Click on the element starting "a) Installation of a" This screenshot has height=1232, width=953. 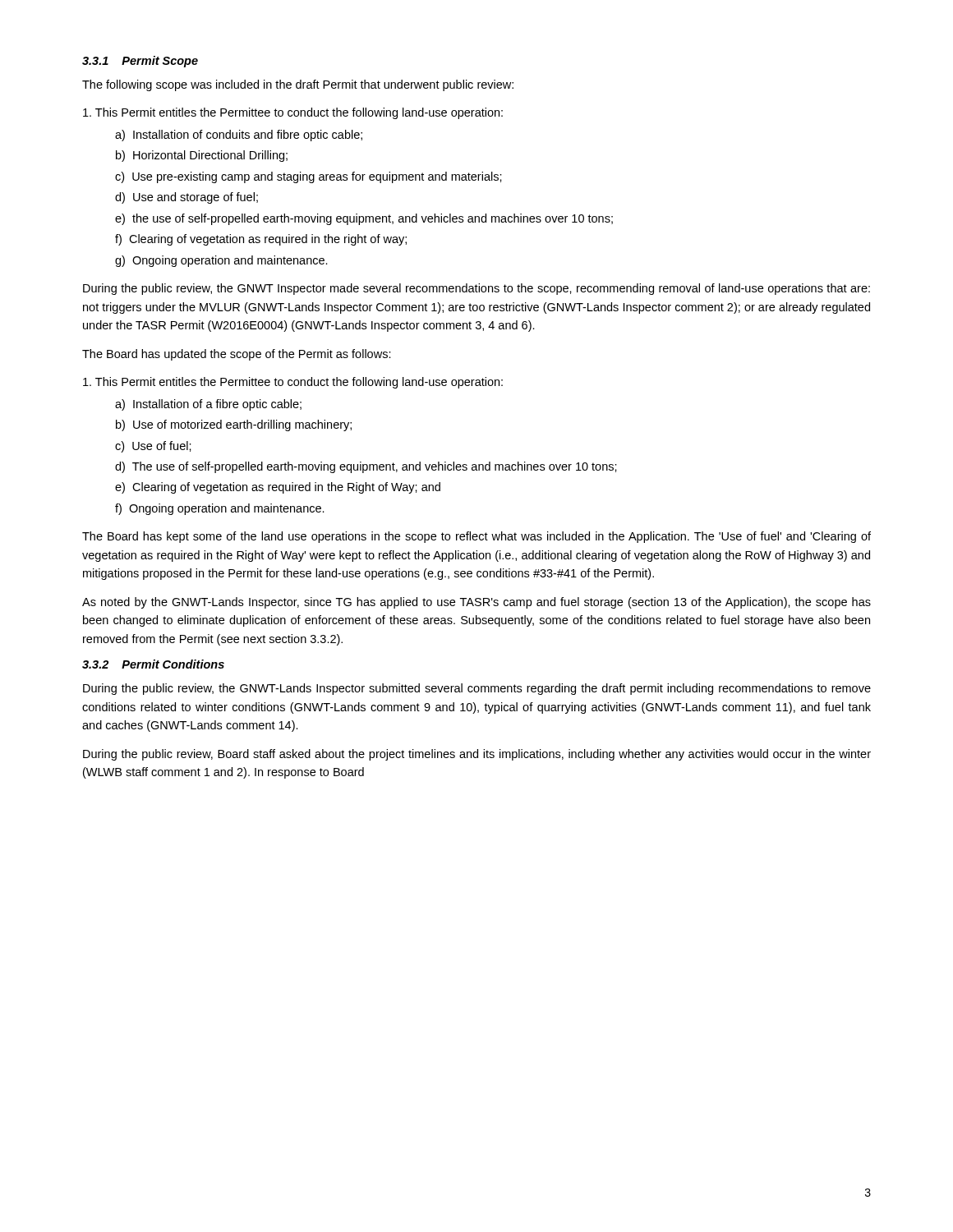(x=209, y=404)
